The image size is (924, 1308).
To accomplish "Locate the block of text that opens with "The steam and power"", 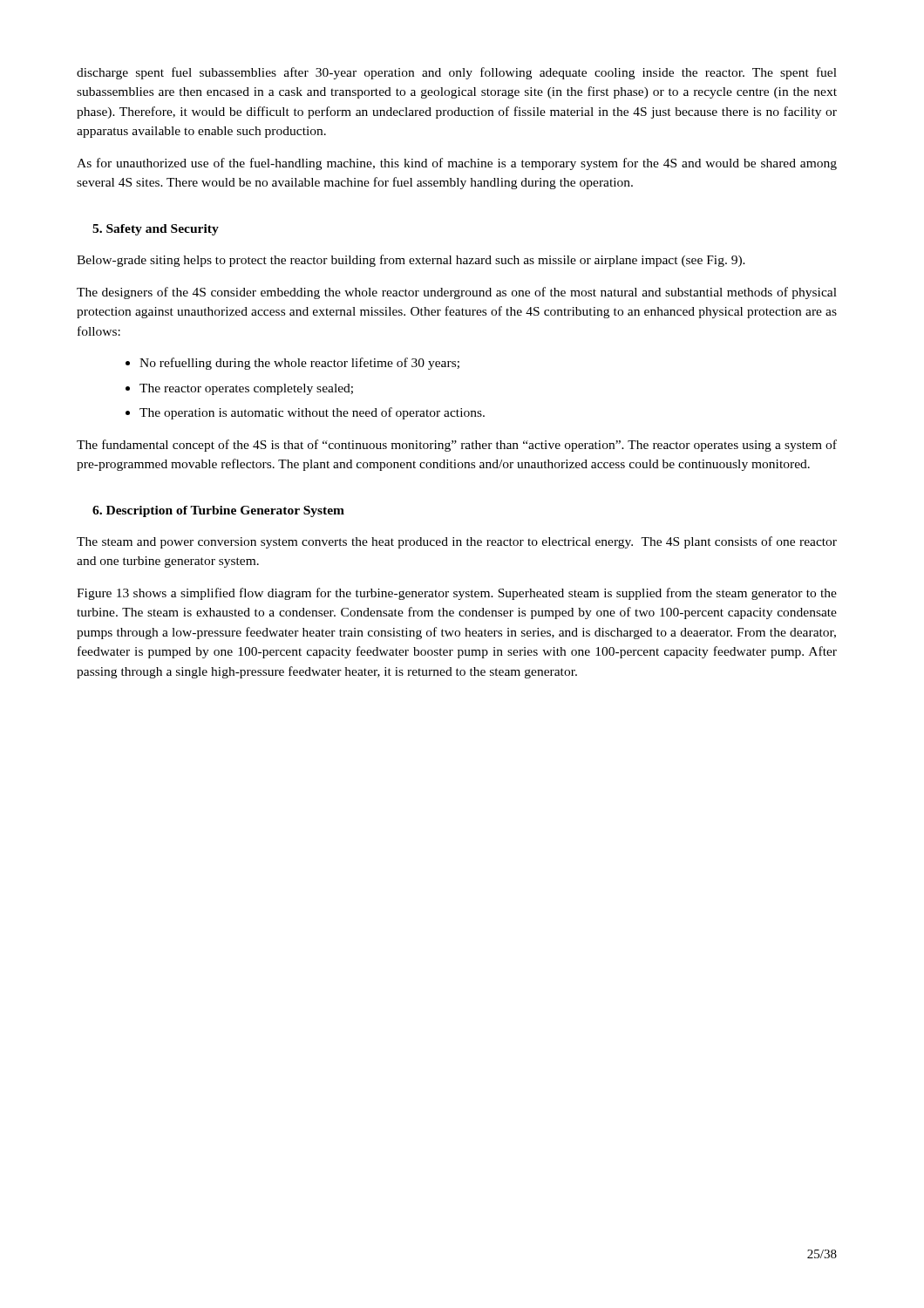I will pos(457,551).
